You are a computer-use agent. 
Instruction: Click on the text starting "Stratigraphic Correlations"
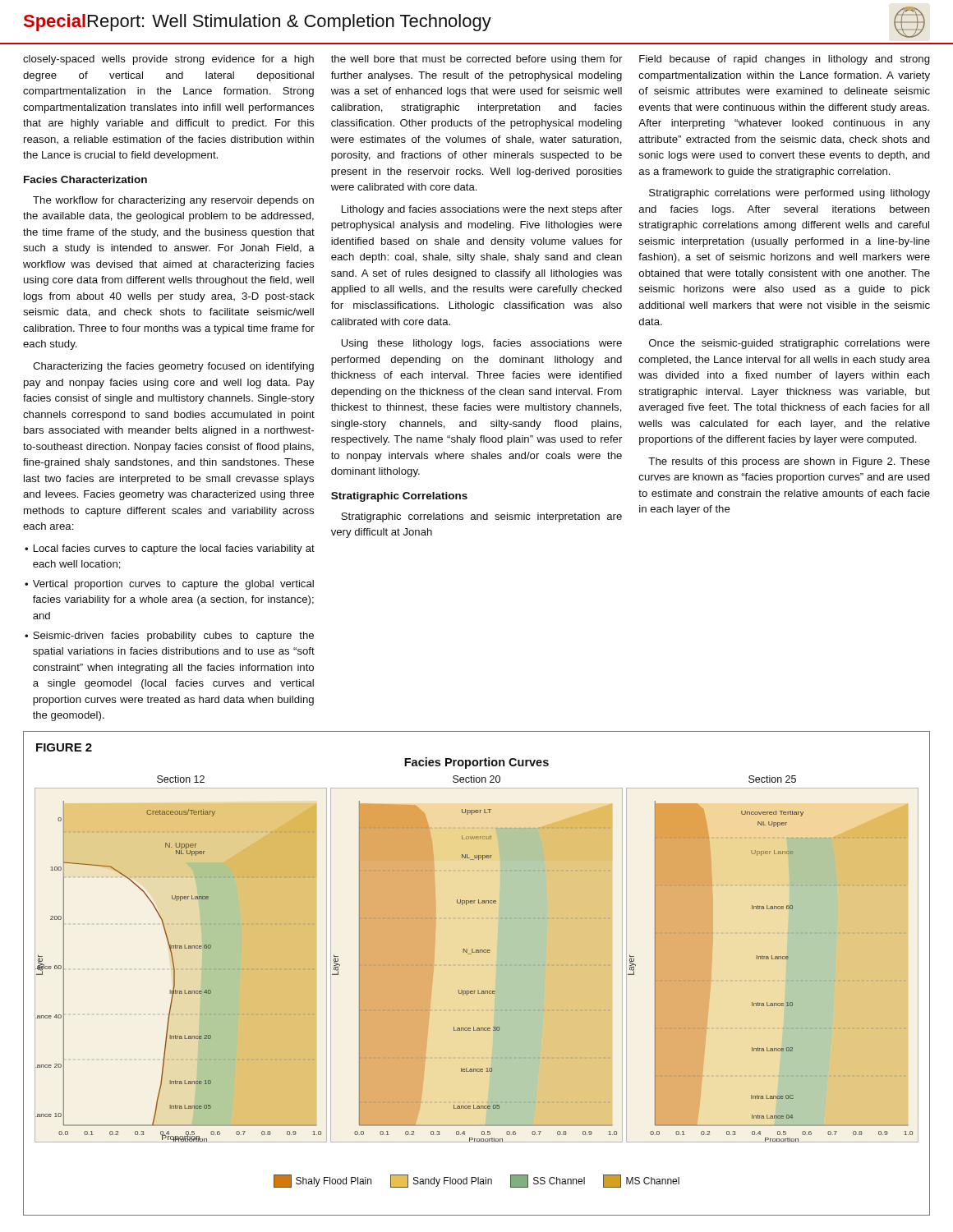[x=399, y=496]
